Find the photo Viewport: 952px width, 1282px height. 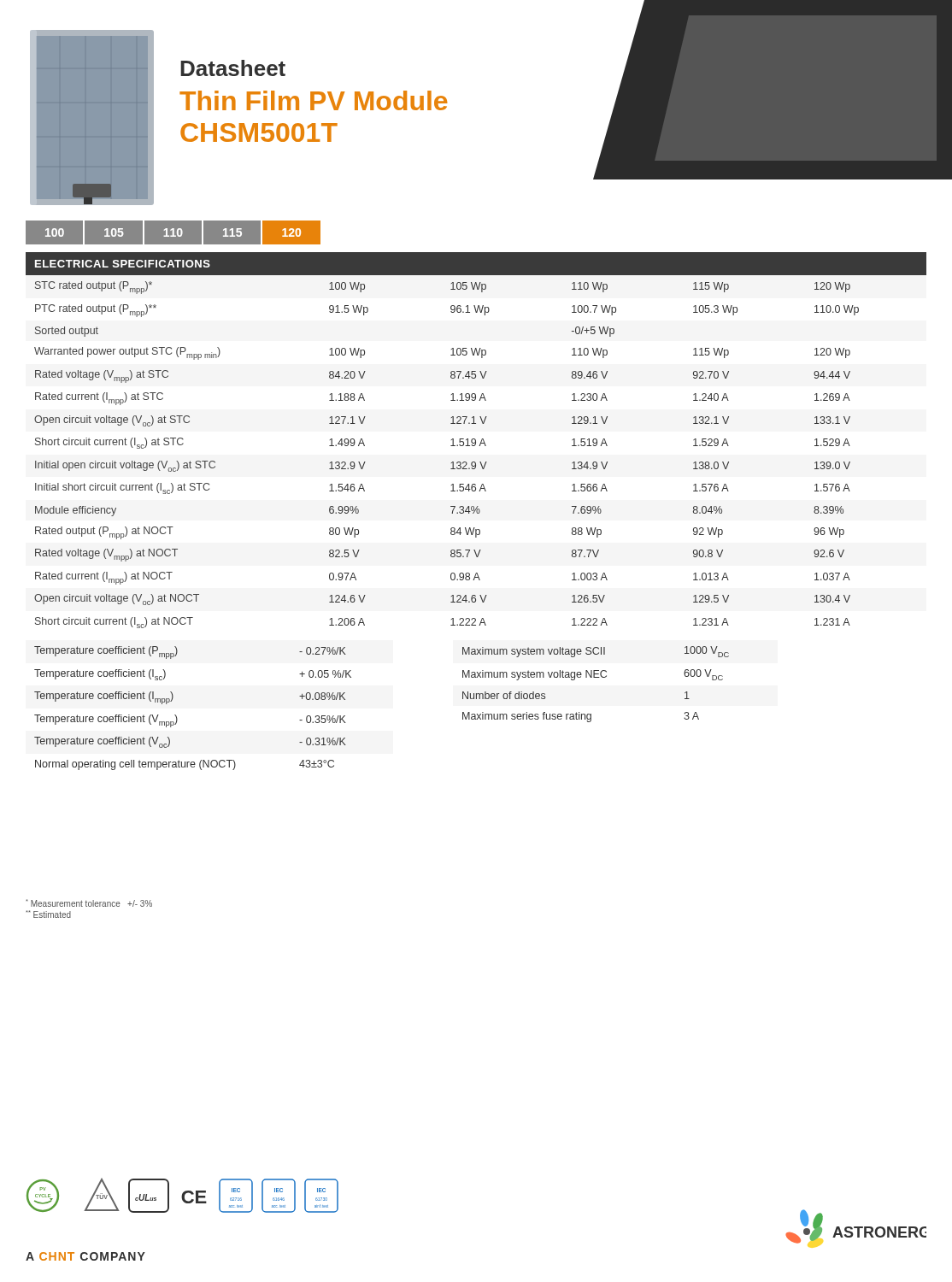pyautogui.click(x=92, y=117)
